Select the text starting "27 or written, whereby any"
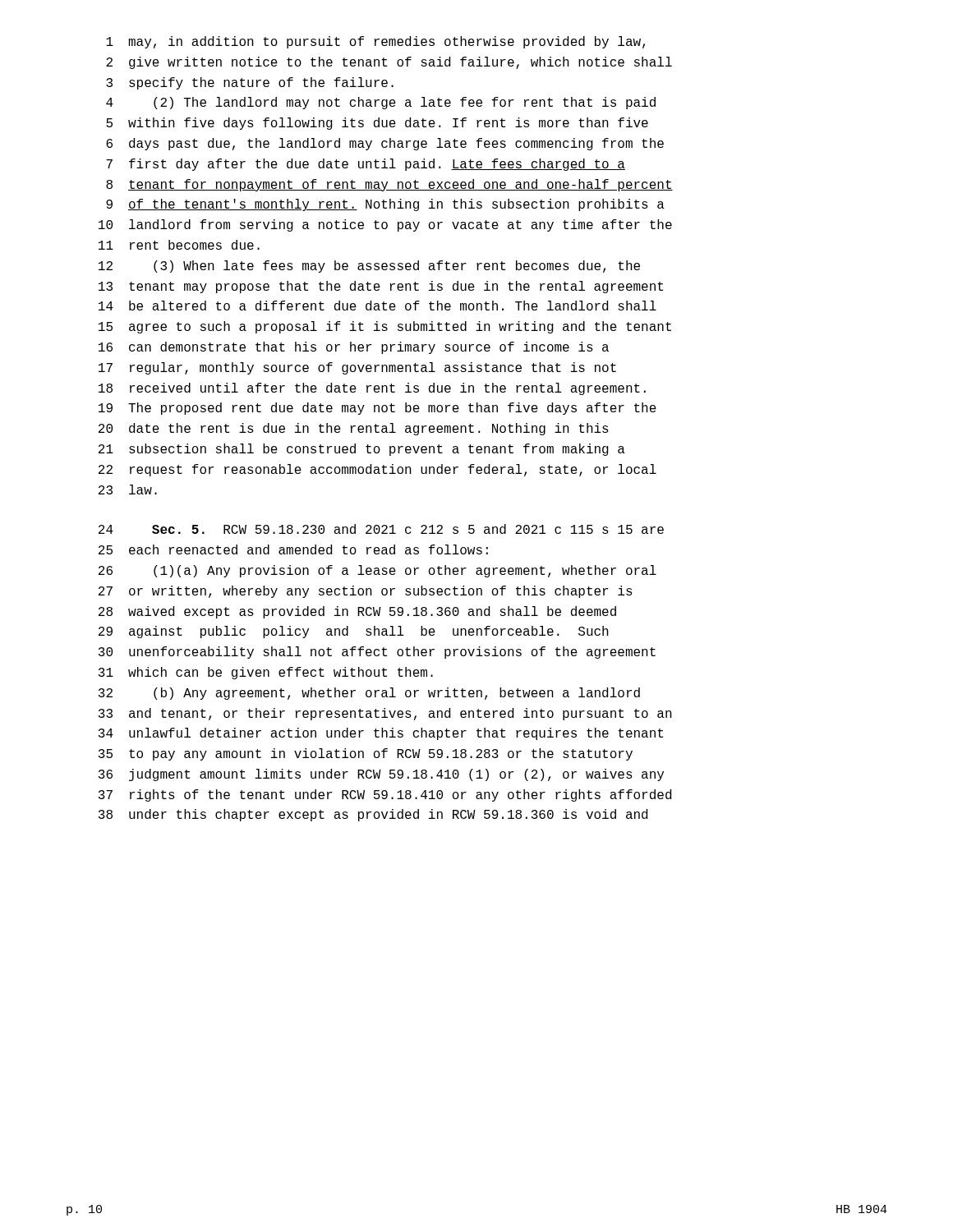953x1232 pixels. coord(358,592)
